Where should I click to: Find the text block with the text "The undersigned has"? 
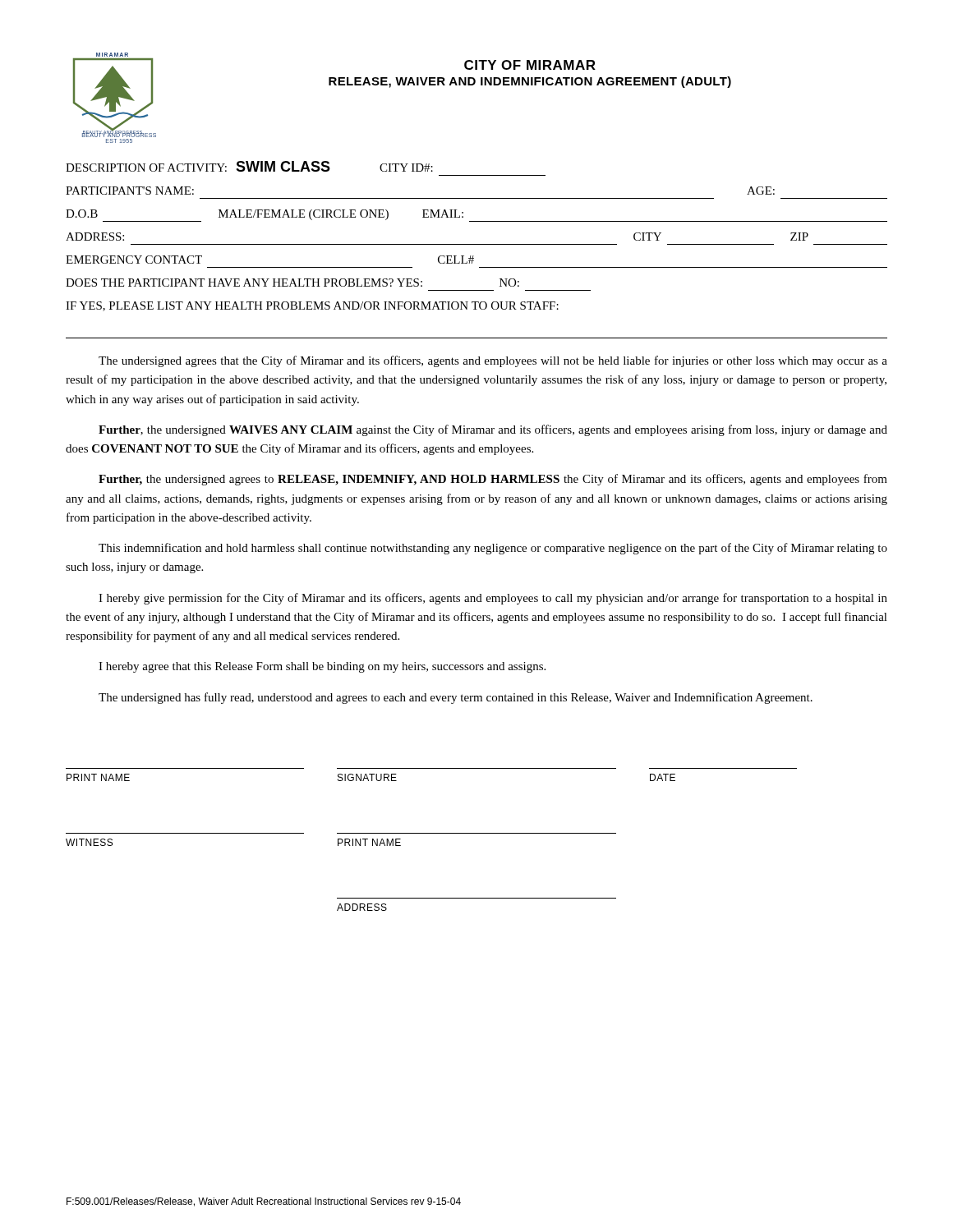click(x=456, y=697)
